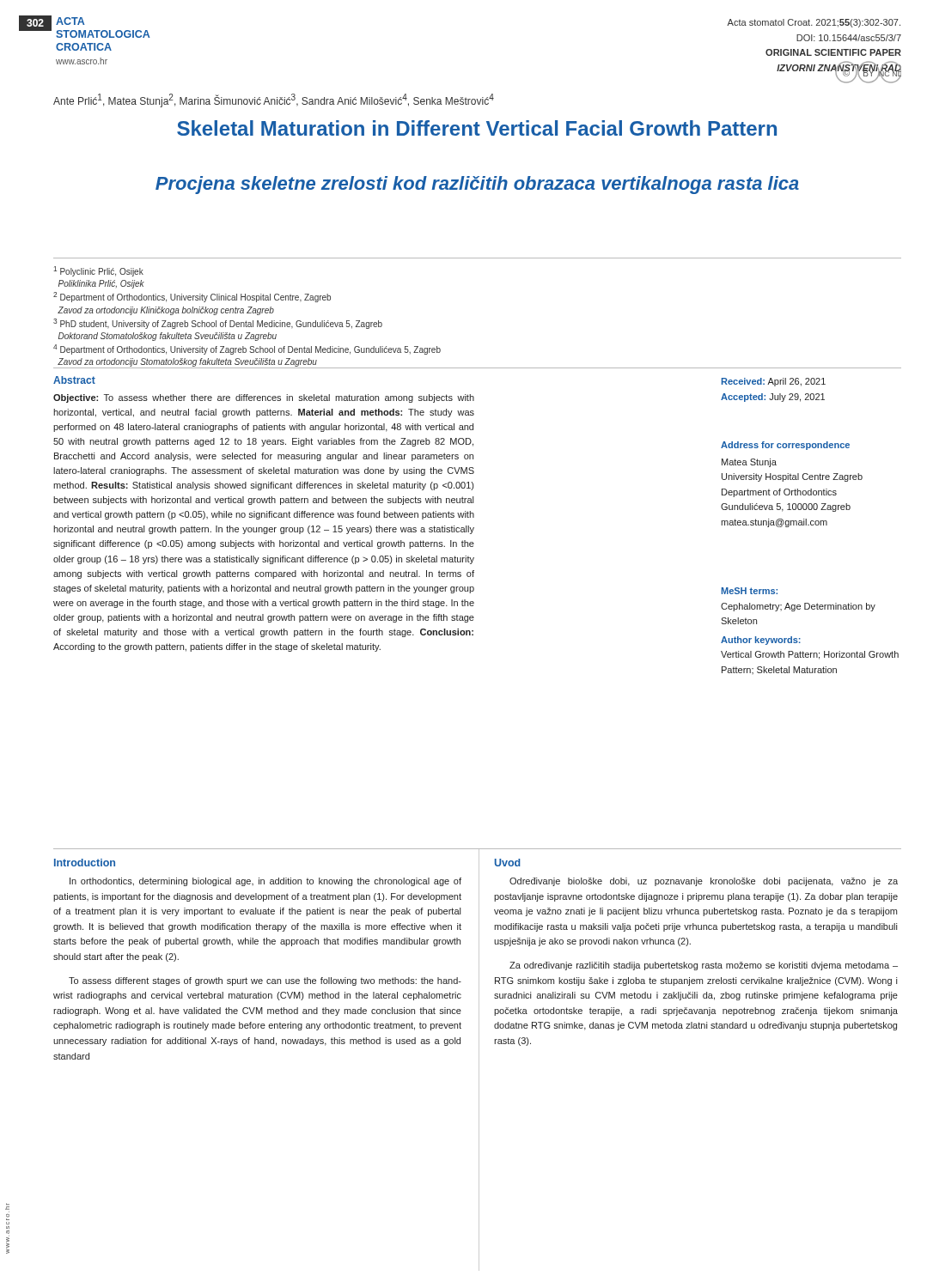Viewport: 927px width, 1288px height.
Task: Find the text starting "In orthodontics, determining biological age, in addition"
Action: [257, 969]
